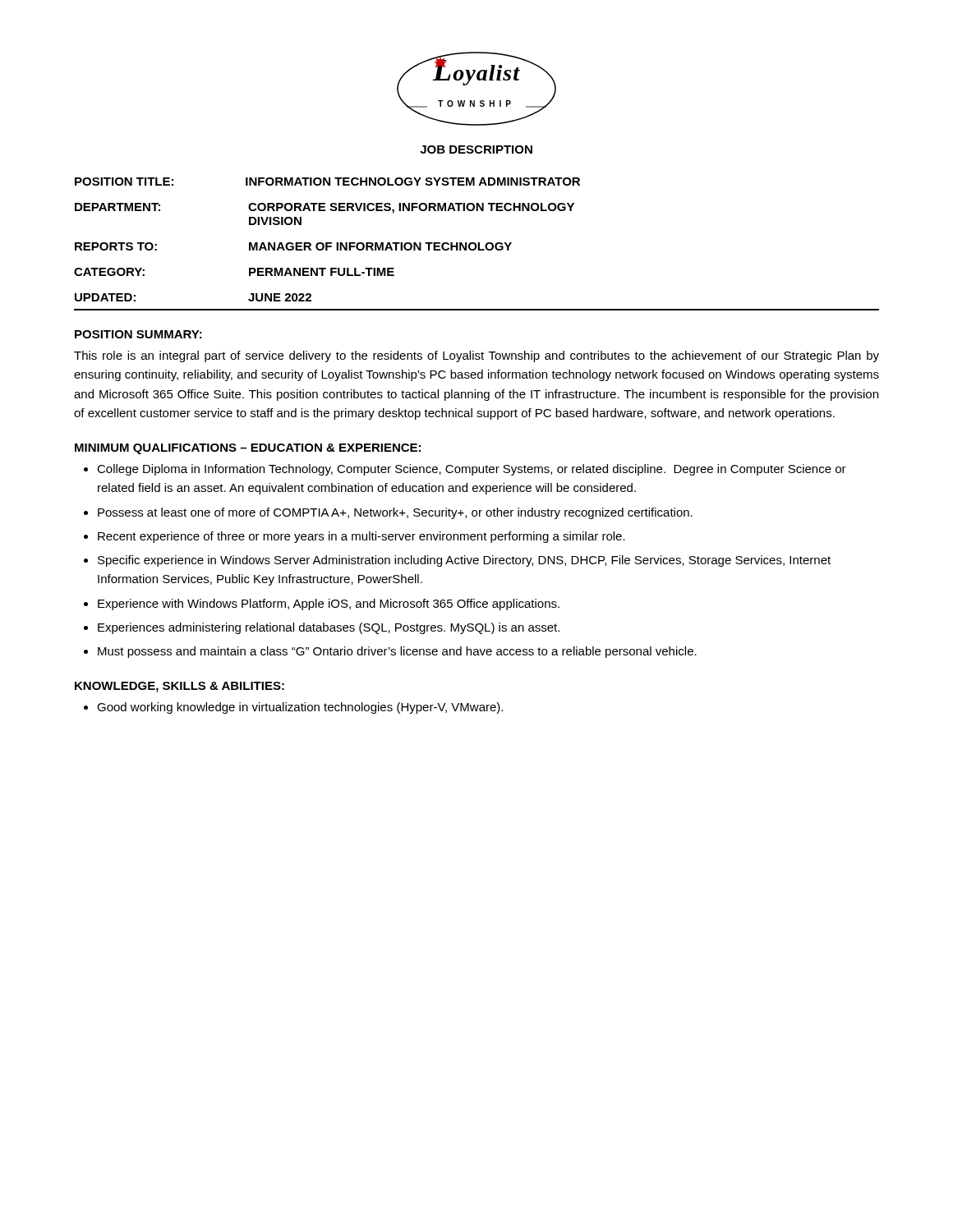Locate a logo
The width and height of the screenshot is (953, 1232).
point(476,92)
